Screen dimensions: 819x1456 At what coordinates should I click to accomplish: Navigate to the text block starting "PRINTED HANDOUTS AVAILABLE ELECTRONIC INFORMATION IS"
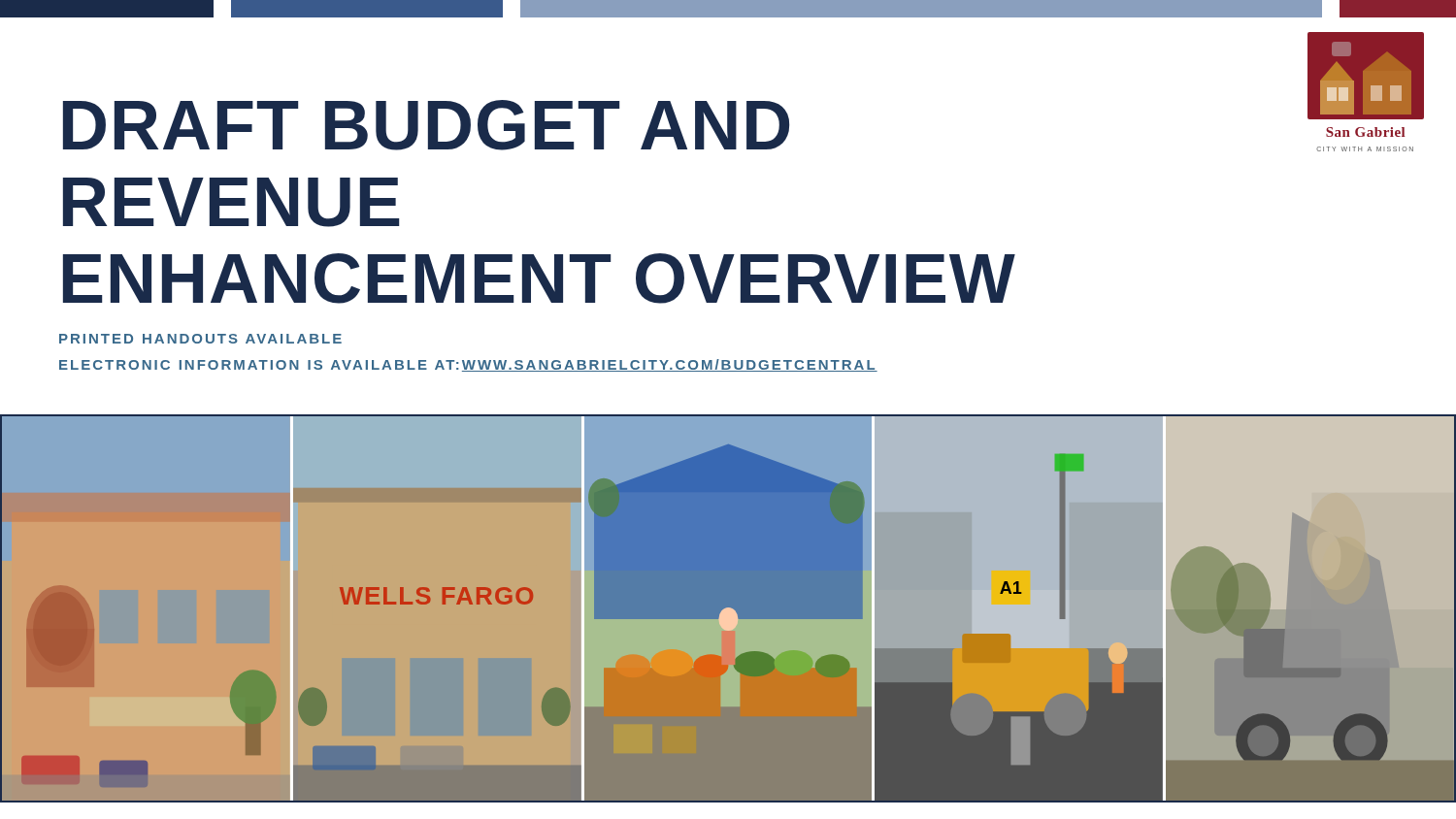coord(544,351)
